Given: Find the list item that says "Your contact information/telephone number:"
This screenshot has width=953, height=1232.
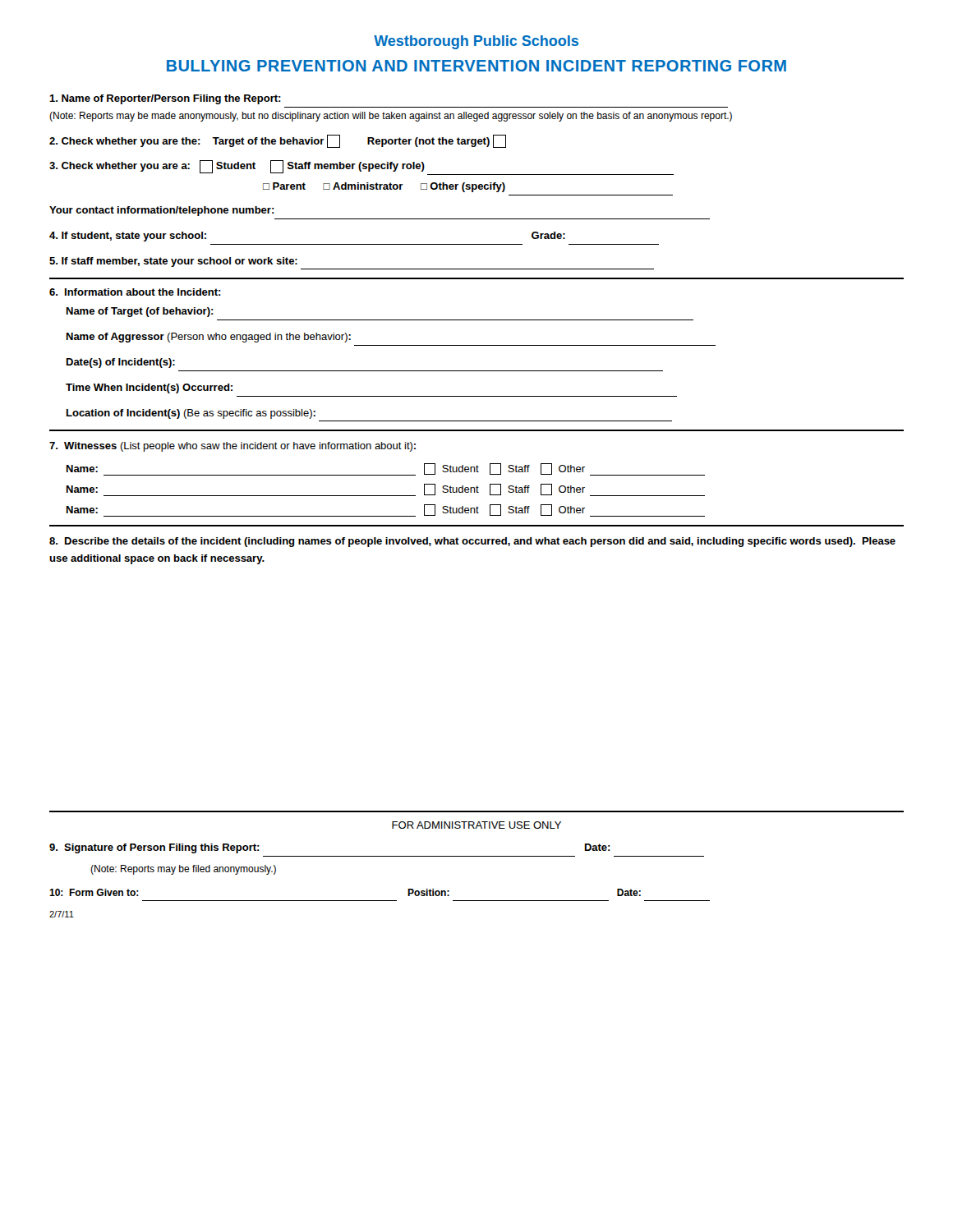Looking at the screenshot, I should [x=380, y=211].
